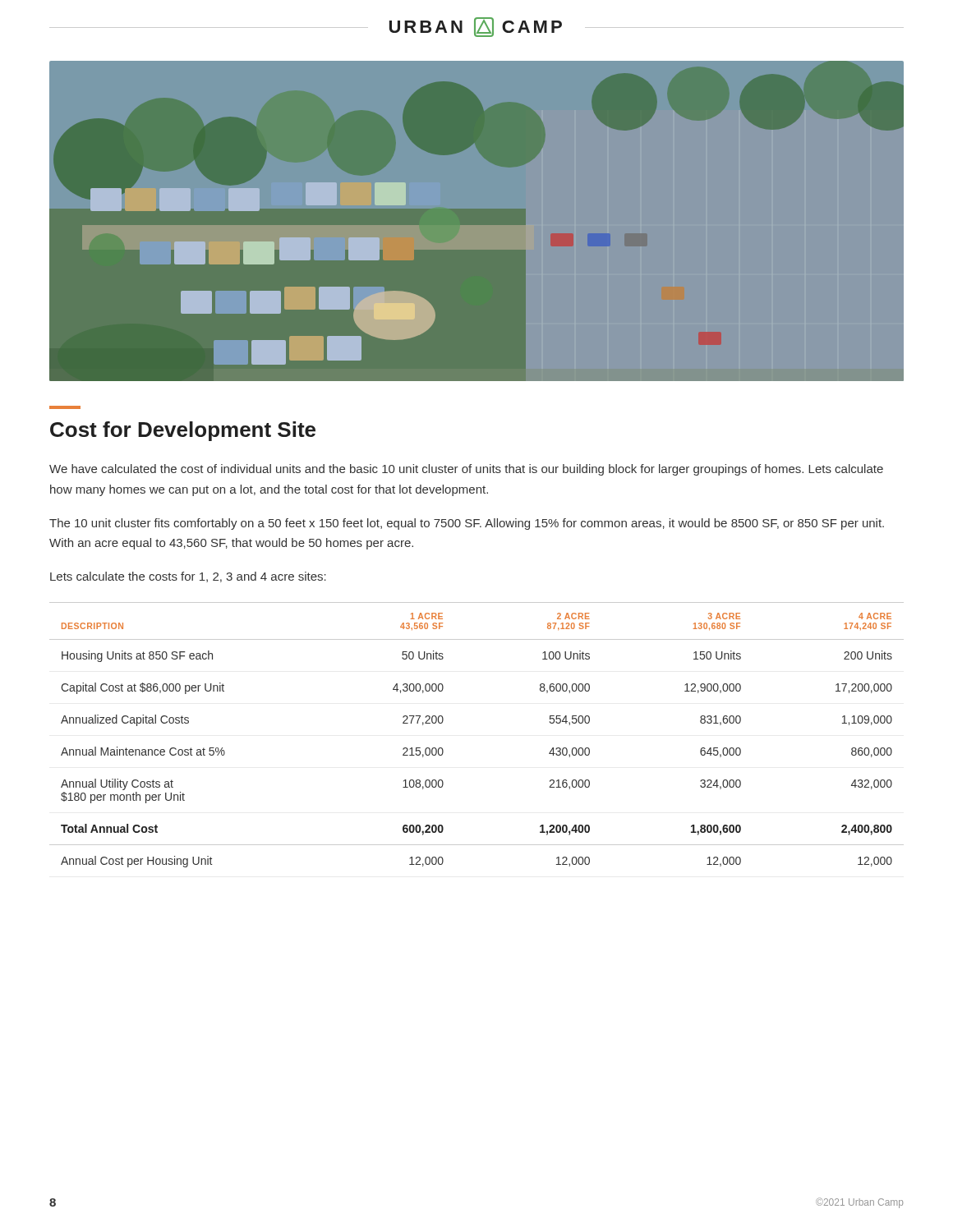Find the block on this page that starts "Lets calculate the costs for"
This screenshot has width=953, height=1232.
(188, 576)
